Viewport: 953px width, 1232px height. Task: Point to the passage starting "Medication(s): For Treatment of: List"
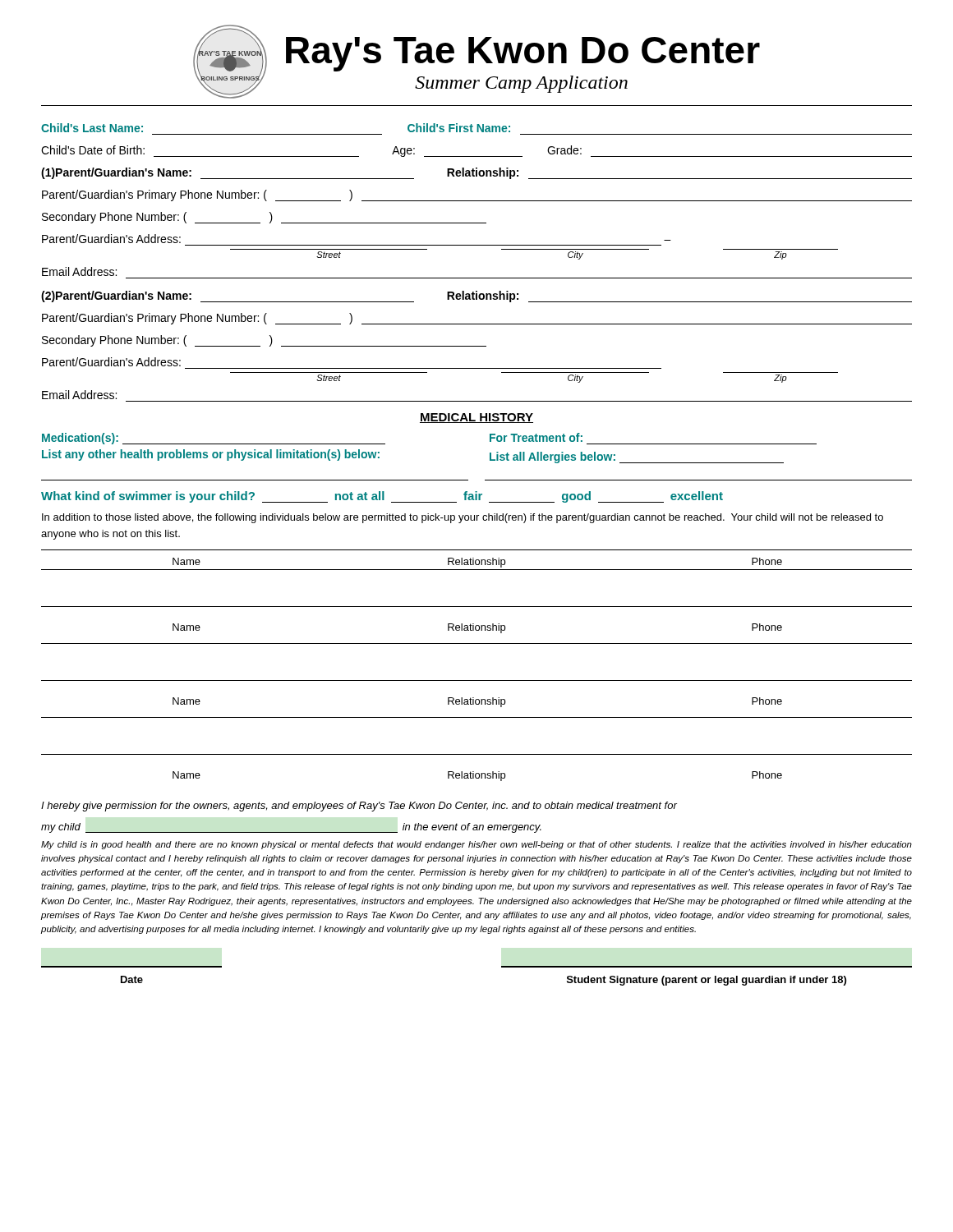pyautogui.click(x=78, y=438)
